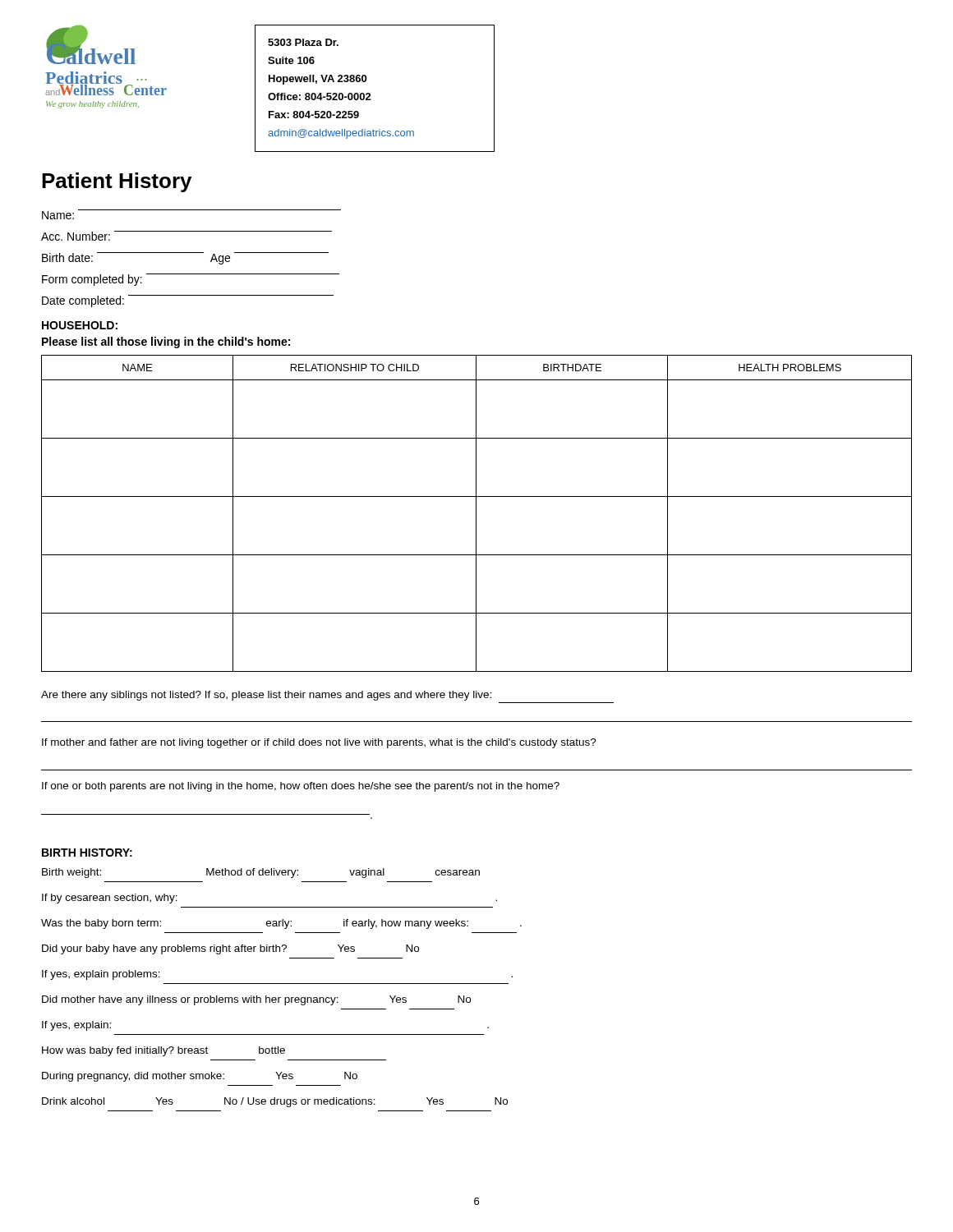953x1232 pixels.
Task: Select the region starting "5303 Plaza Dr. Suite 106 Hopewell,"
Action: click(341, 88)
